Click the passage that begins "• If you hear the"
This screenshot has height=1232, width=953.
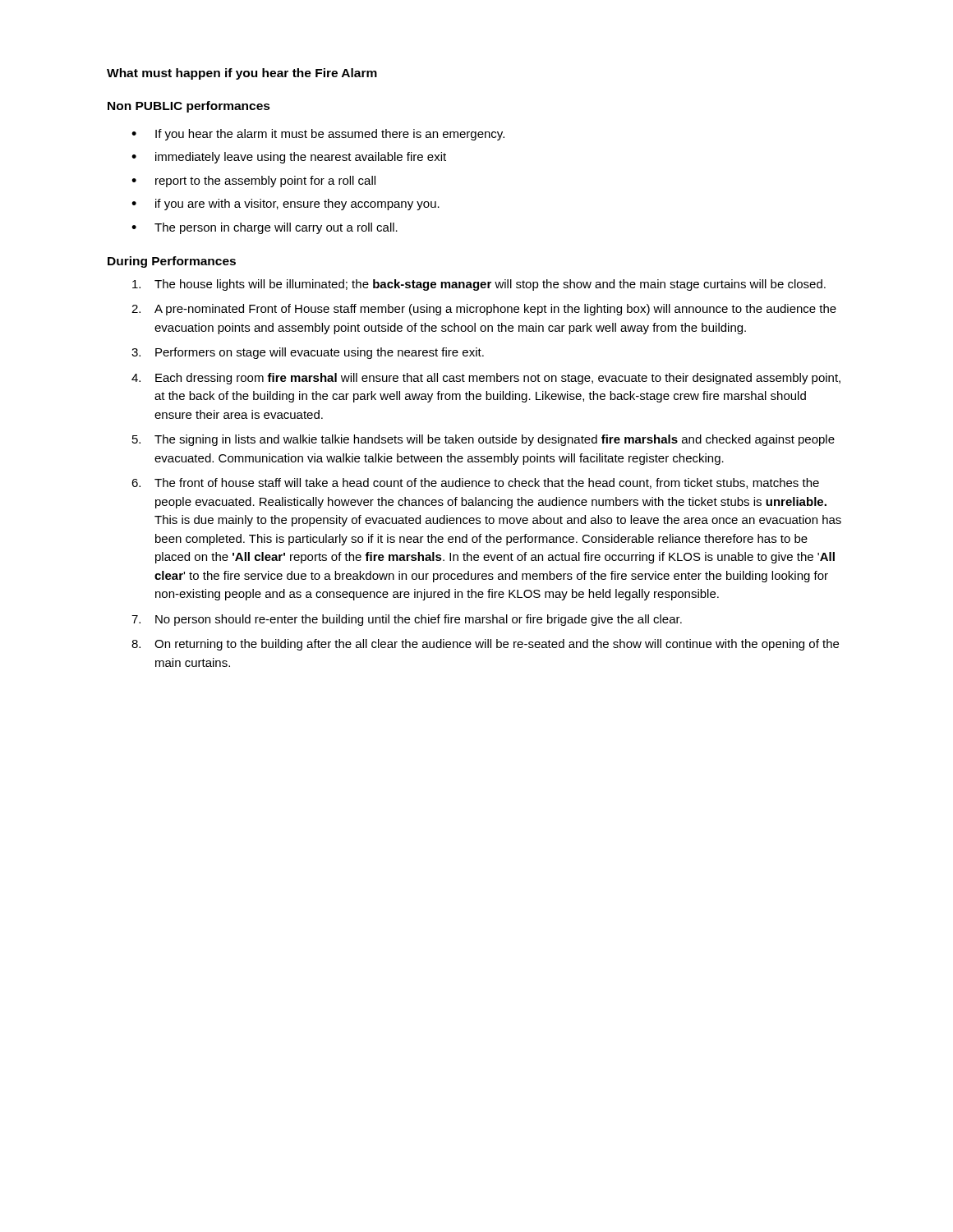(489, 134)
